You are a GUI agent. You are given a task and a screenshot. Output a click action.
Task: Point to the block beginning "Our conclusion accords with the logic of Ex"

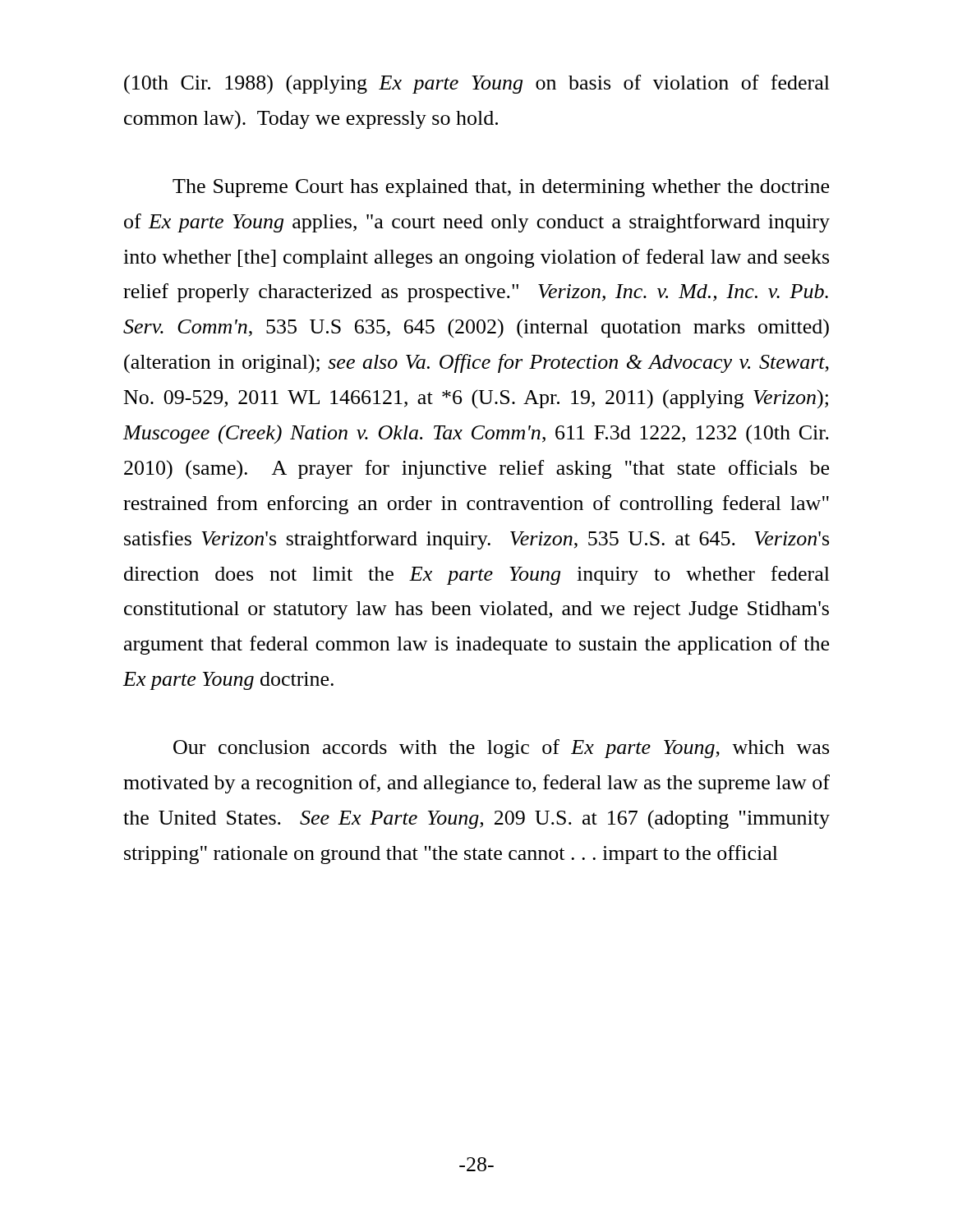[476, 800]
